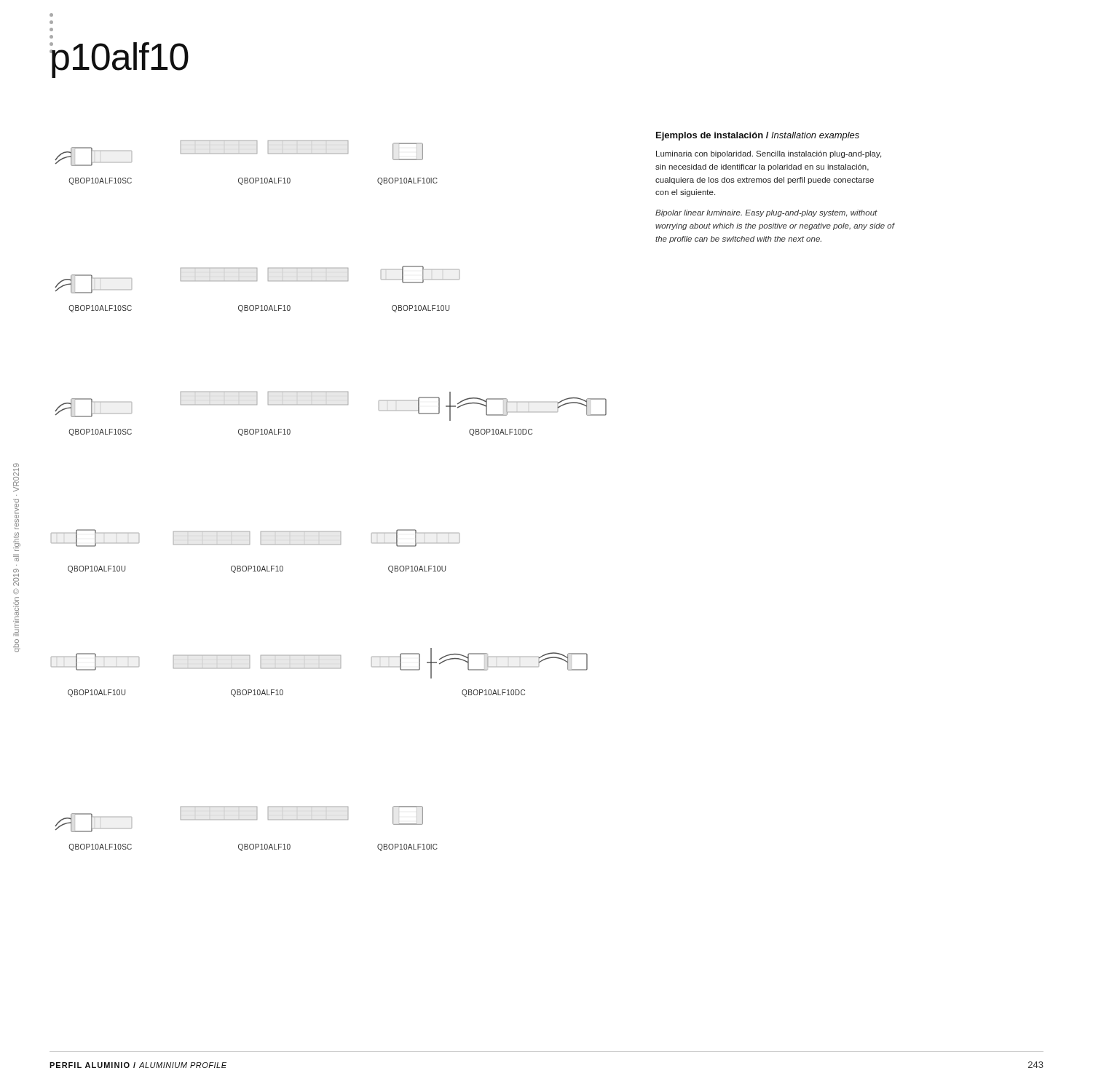The width and height of the screenshot is (1093, 1092).
Task: Find the text starting "Ejemplos de instalación / Installation"
Action: tap(856, 188)
